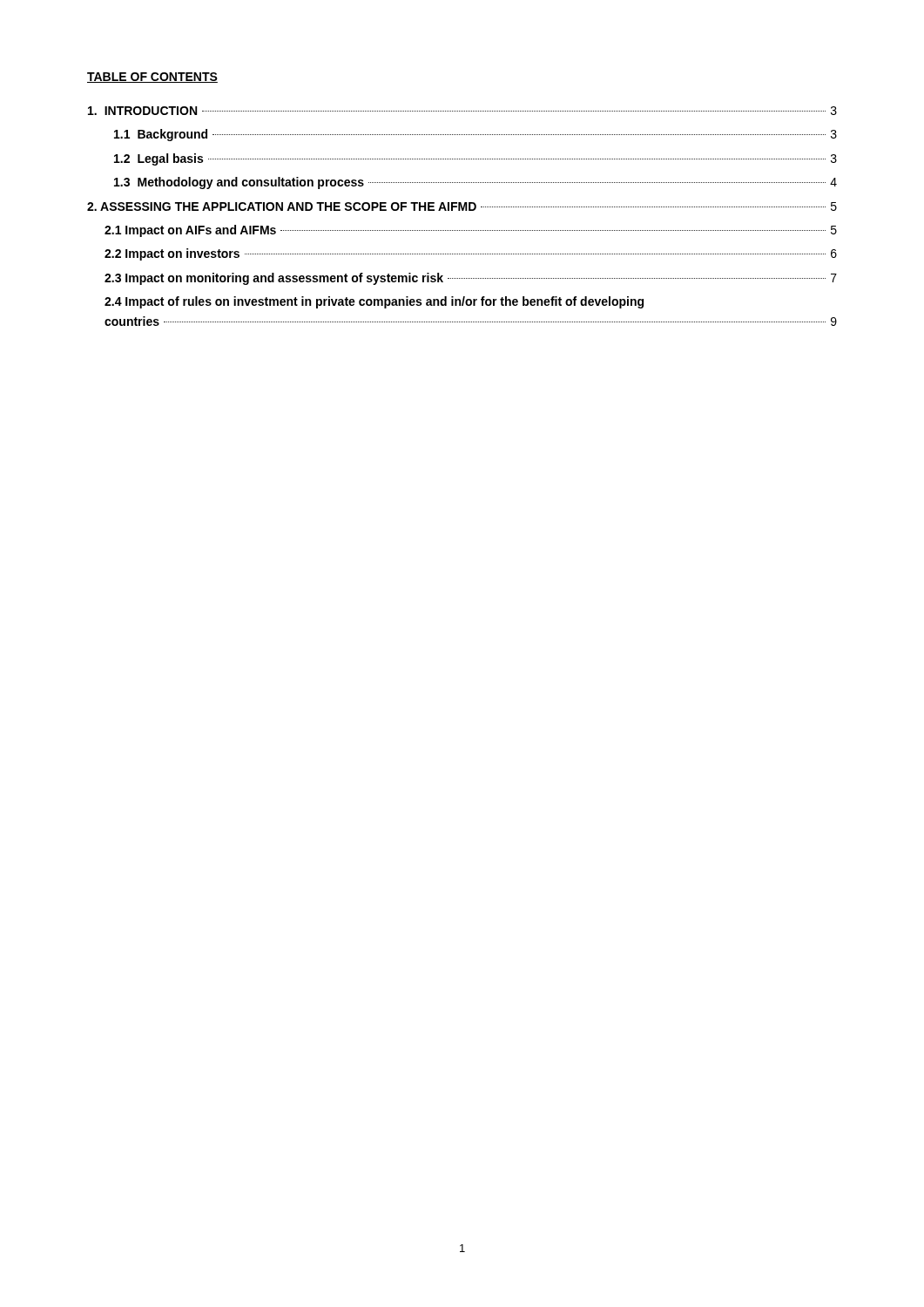Locate the block of text that opens with "2.2 Impact on investors"
The height and width of the screenshot is (1307, 924).
471,254
